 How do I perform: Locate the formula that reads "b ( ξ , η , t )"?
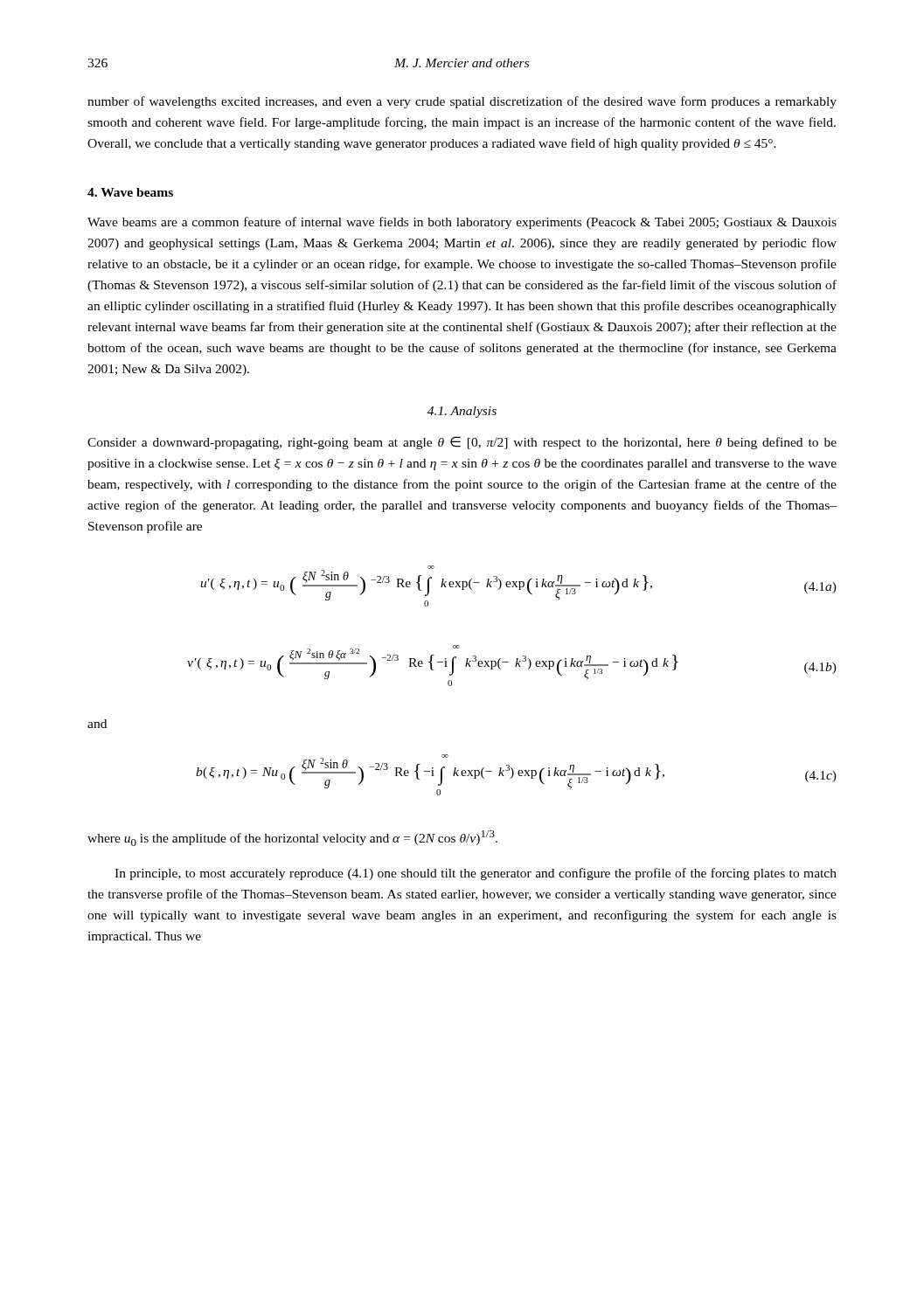coord(512,776)
